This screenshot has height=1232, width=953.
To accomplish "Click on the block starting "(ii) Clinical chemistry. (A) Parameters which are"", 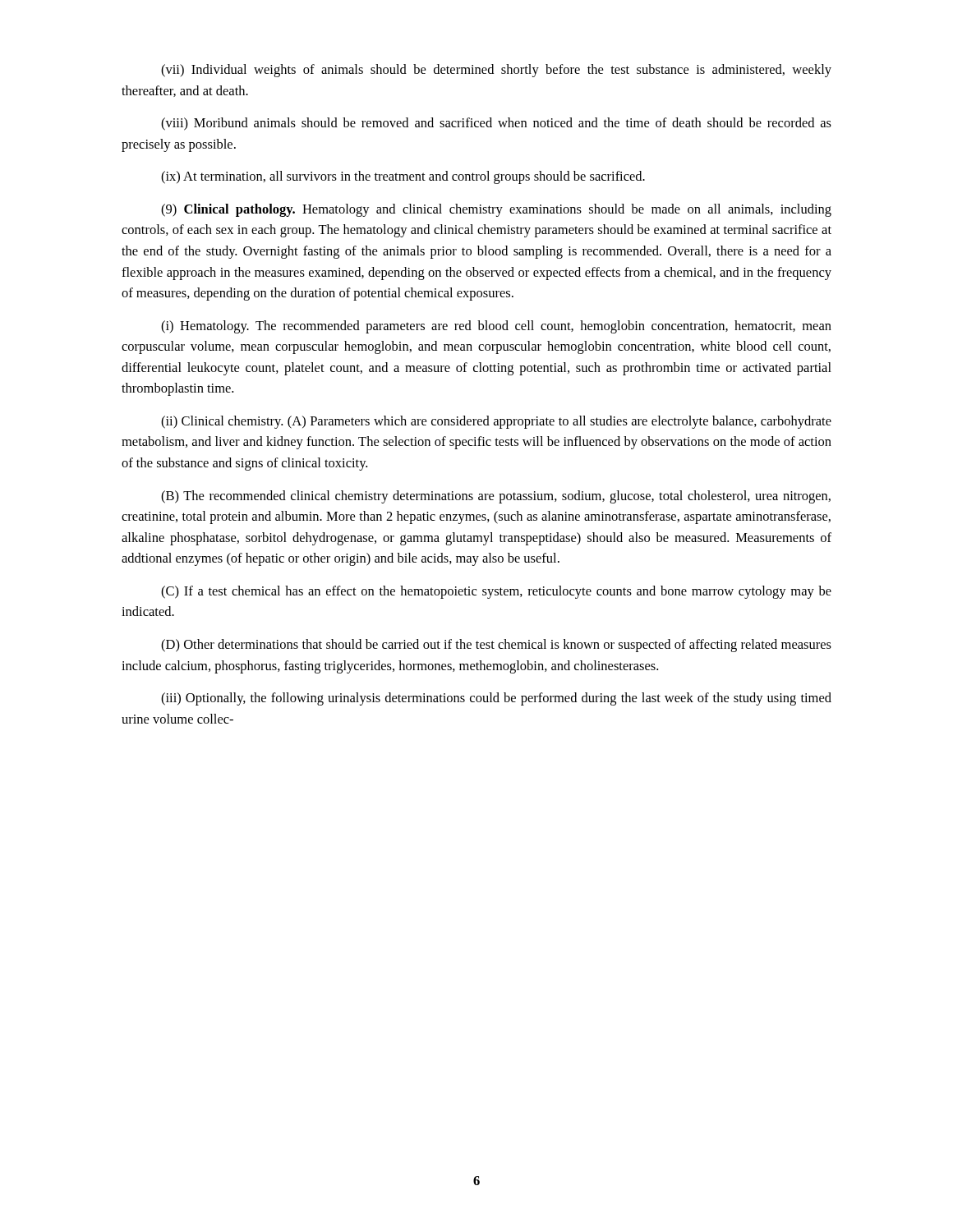I will [x=476, y=442].
